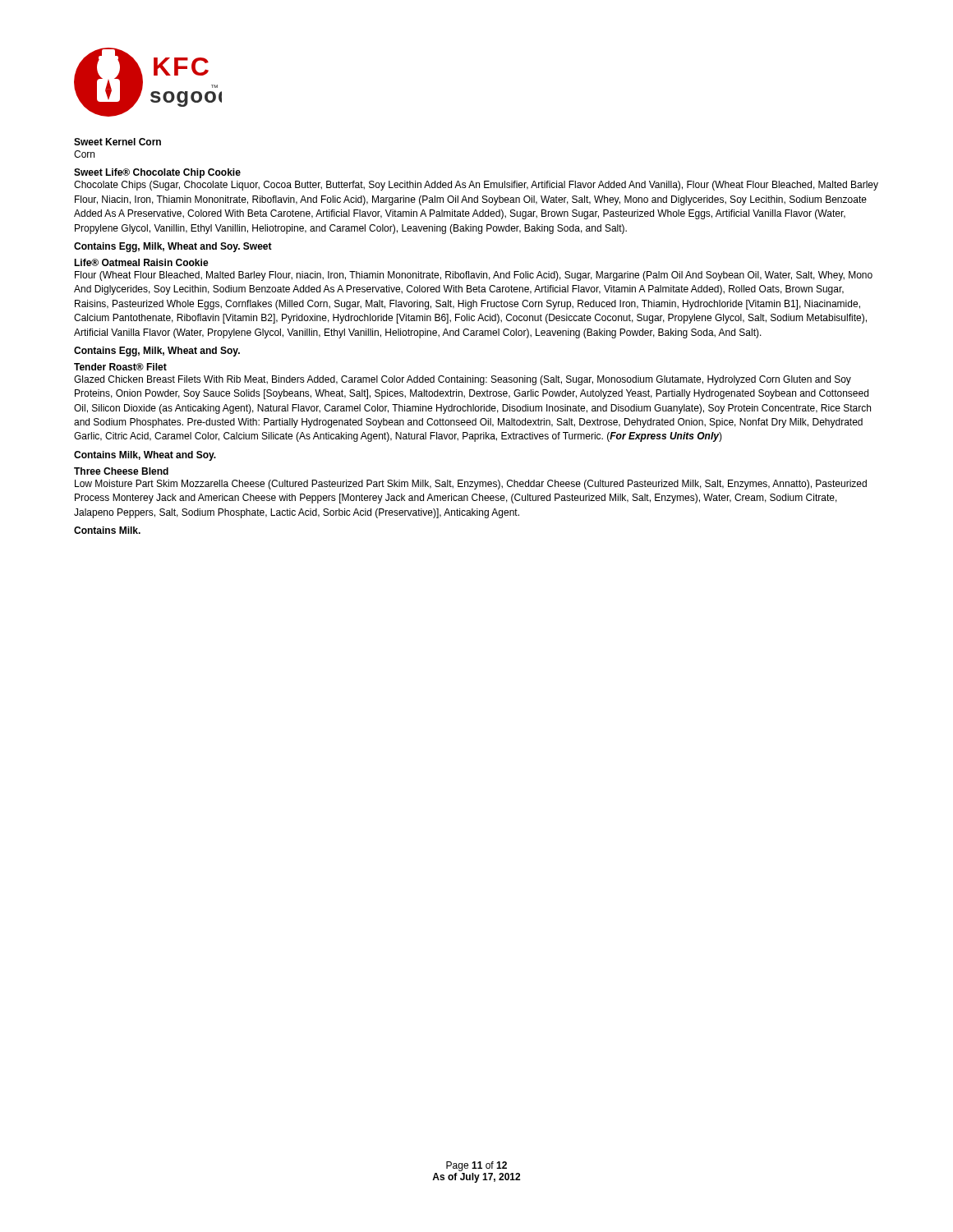Click on the logo
The image size is (953, 1232).
[x=148, y=82]
